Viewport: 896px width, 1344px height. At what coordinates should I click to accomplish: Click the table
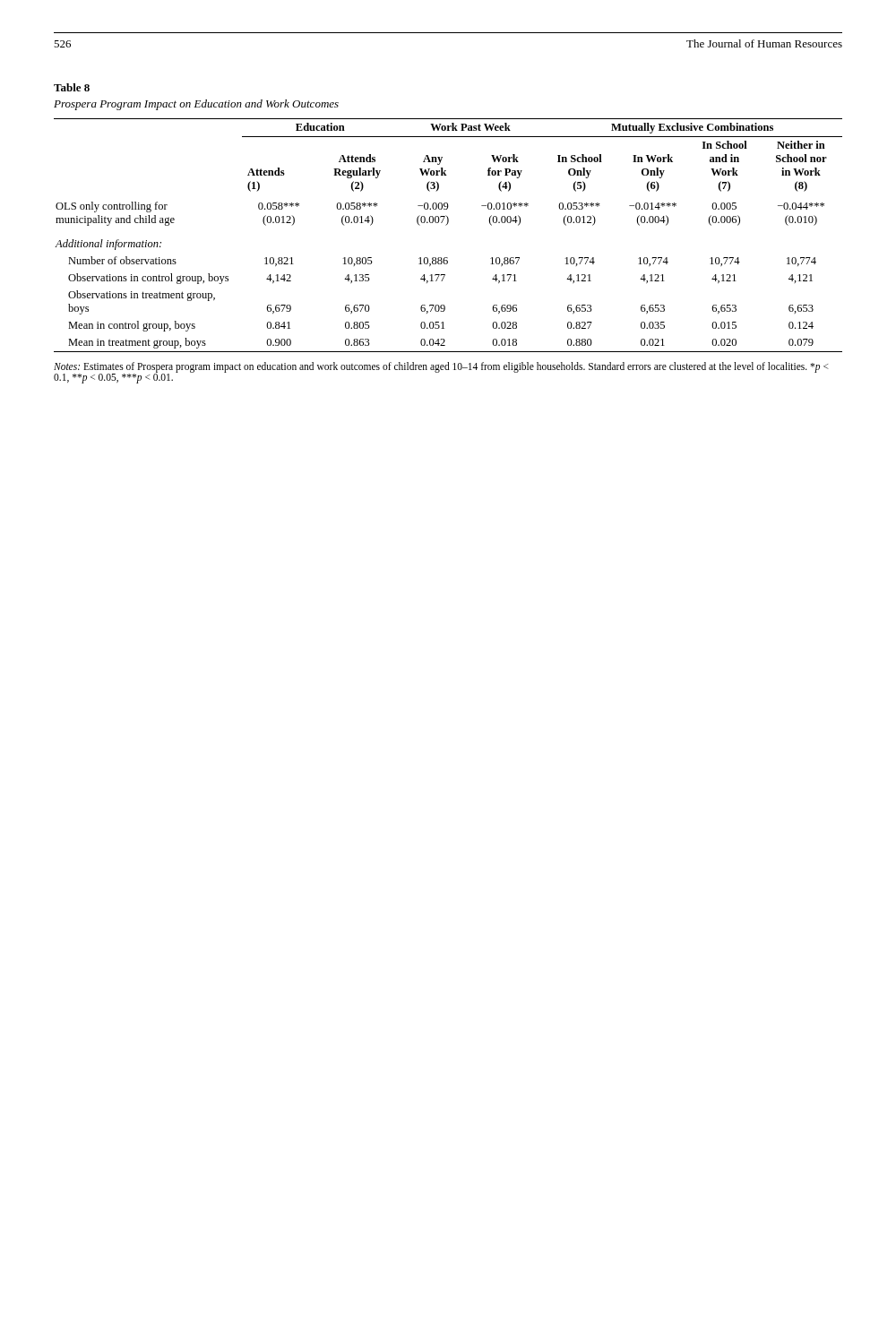(x=448, y=235)
